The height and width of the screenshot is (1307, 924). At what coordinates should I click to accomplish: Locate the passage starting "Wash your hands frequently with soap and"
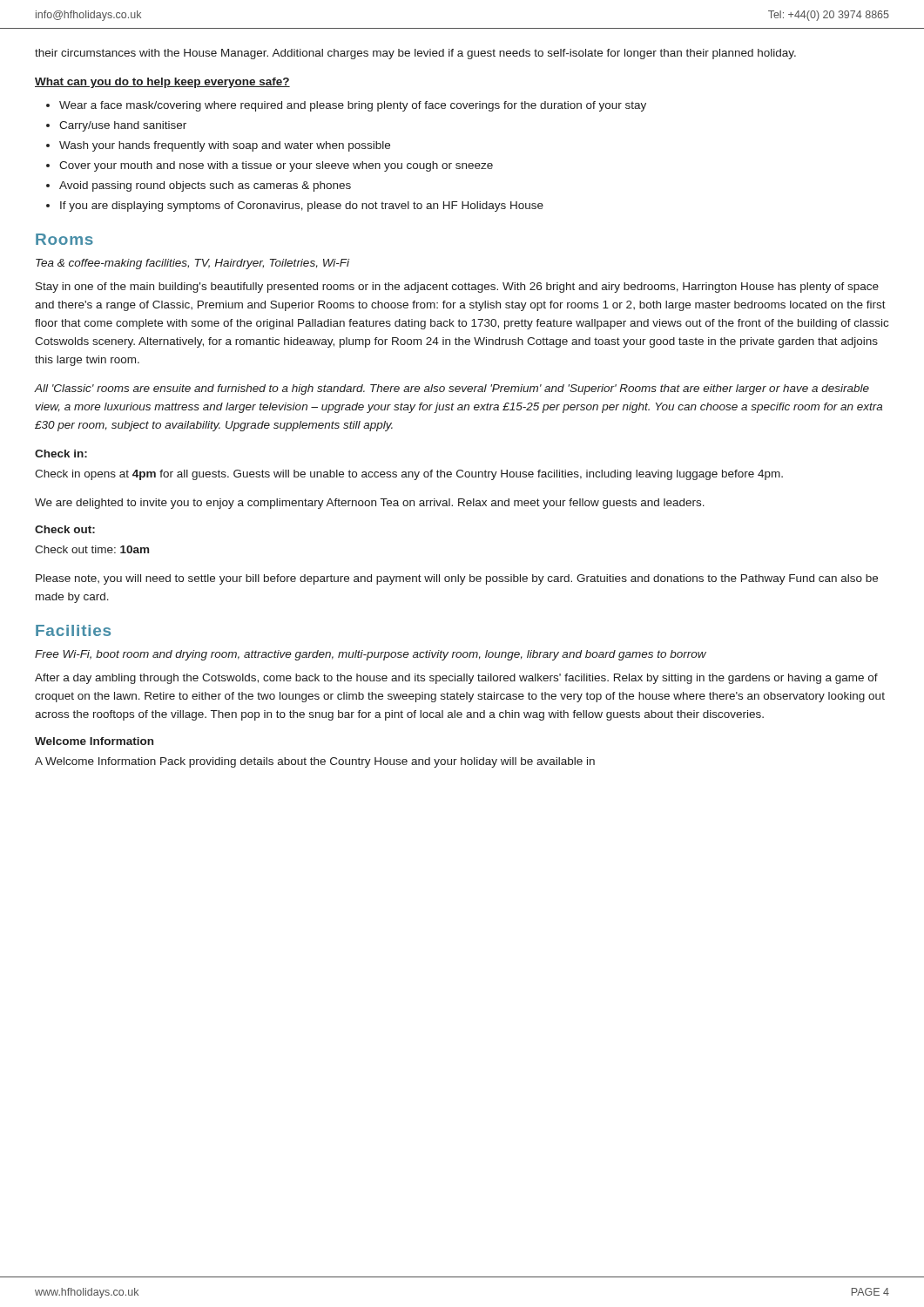tap(225, 145)
